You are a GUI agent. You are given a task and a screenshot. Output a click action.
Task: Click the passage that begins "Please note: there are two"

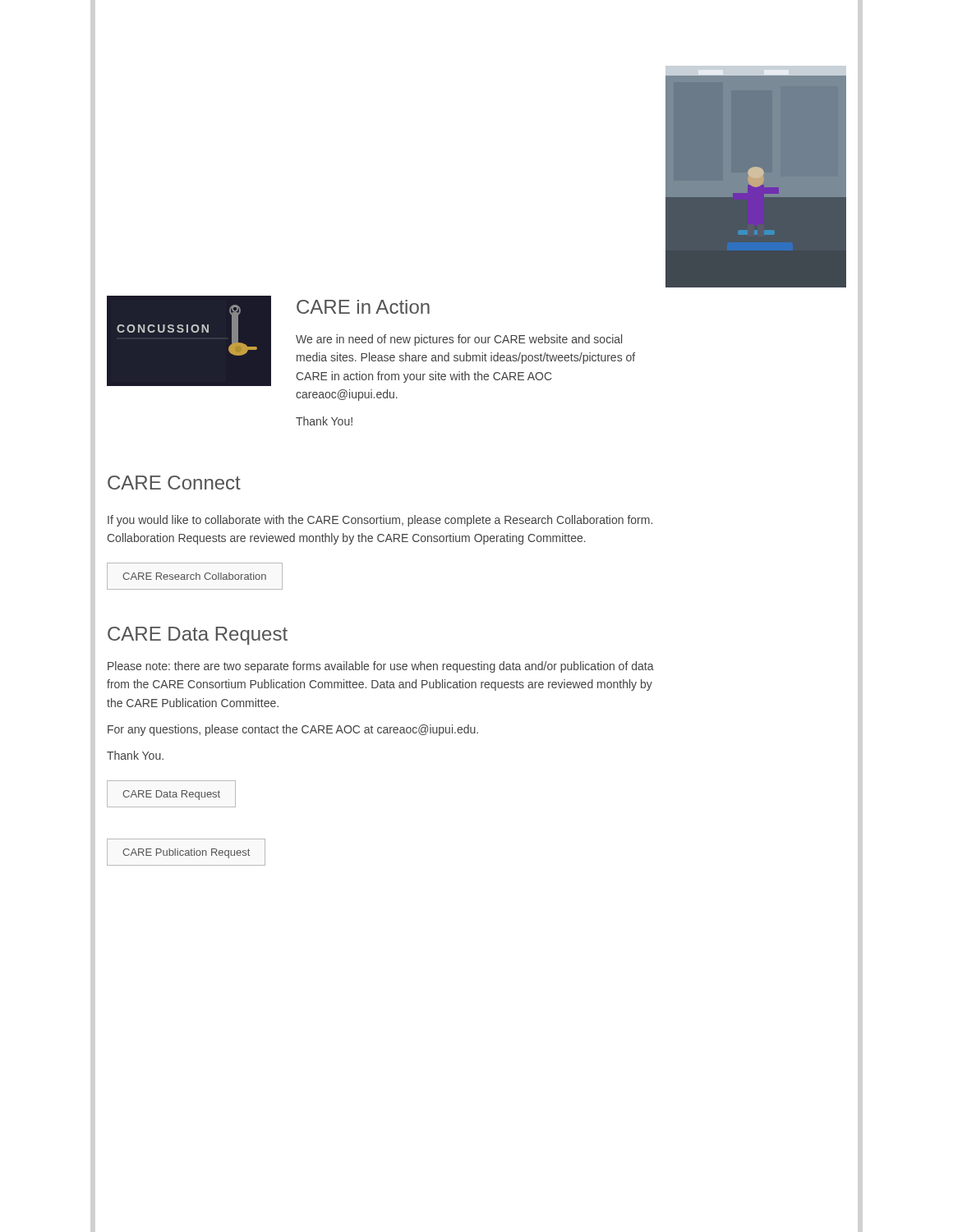coord(382,684)
